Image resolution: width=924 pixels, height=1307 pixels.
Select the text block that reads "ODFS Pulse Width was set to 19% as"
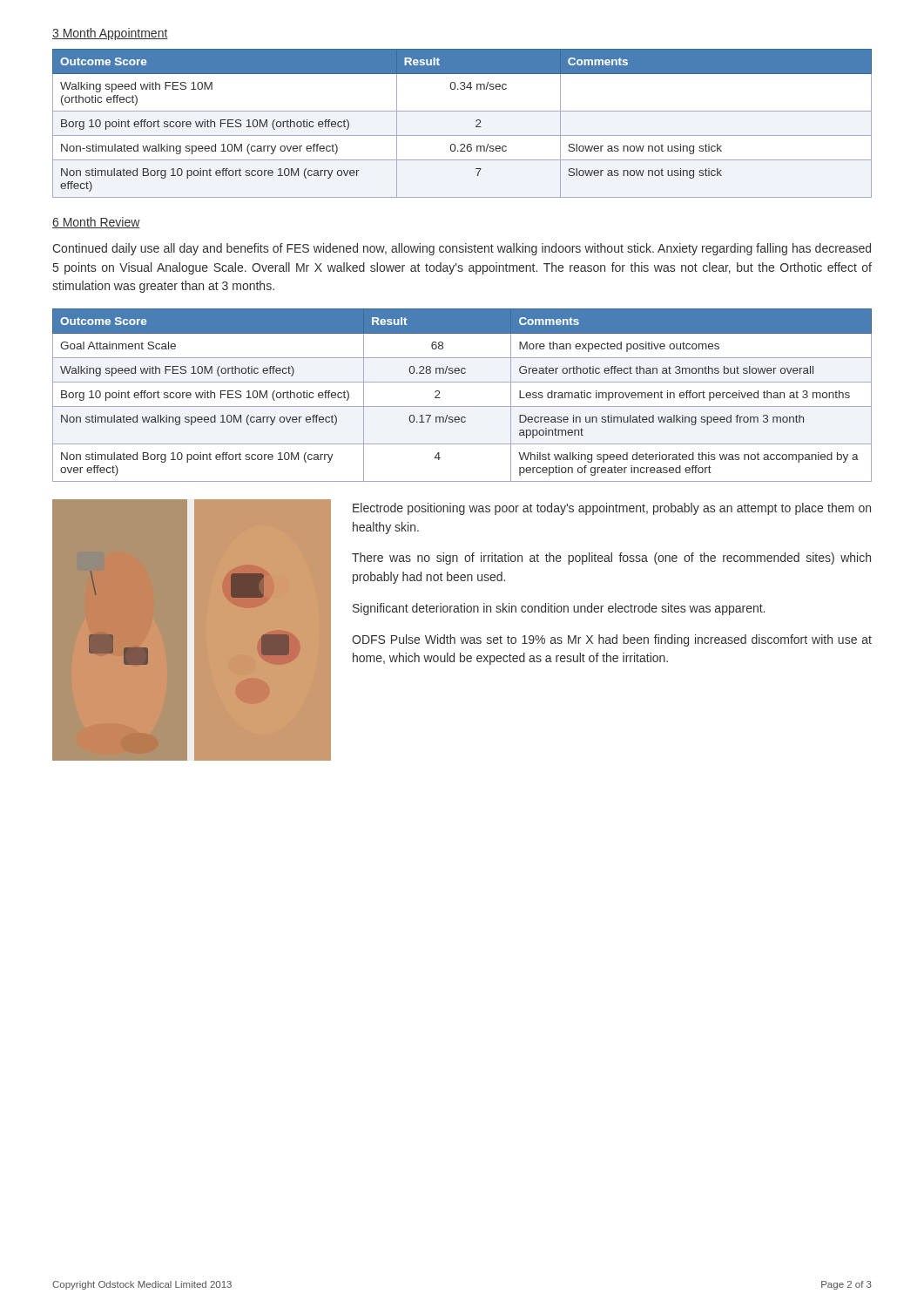(x=612, y=649)
